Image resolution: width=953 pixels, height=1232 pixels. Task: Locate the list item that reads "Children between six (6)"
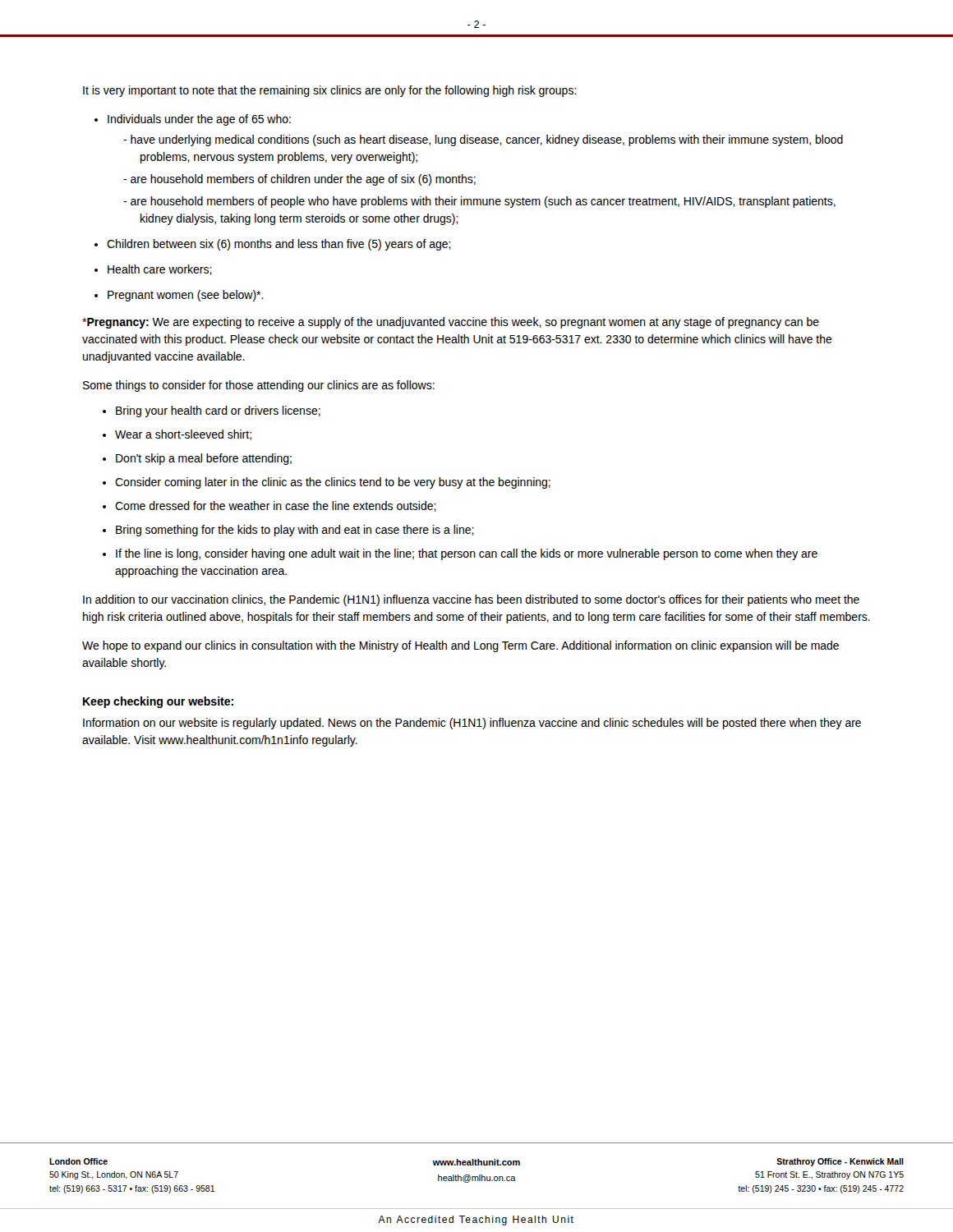tap(279, 244)
